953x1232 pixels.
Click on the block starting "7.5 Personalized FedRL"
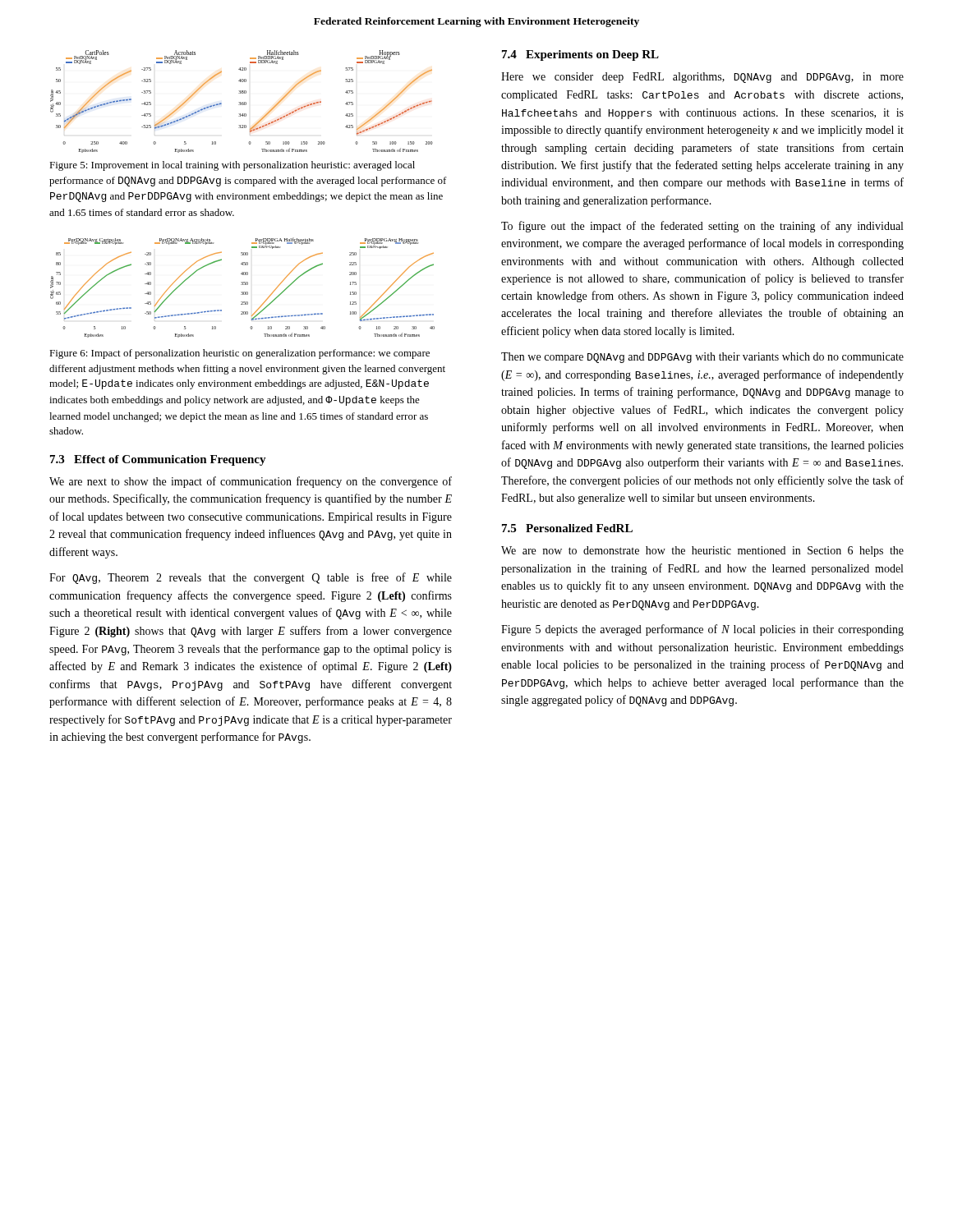click(x=567, y=528)
